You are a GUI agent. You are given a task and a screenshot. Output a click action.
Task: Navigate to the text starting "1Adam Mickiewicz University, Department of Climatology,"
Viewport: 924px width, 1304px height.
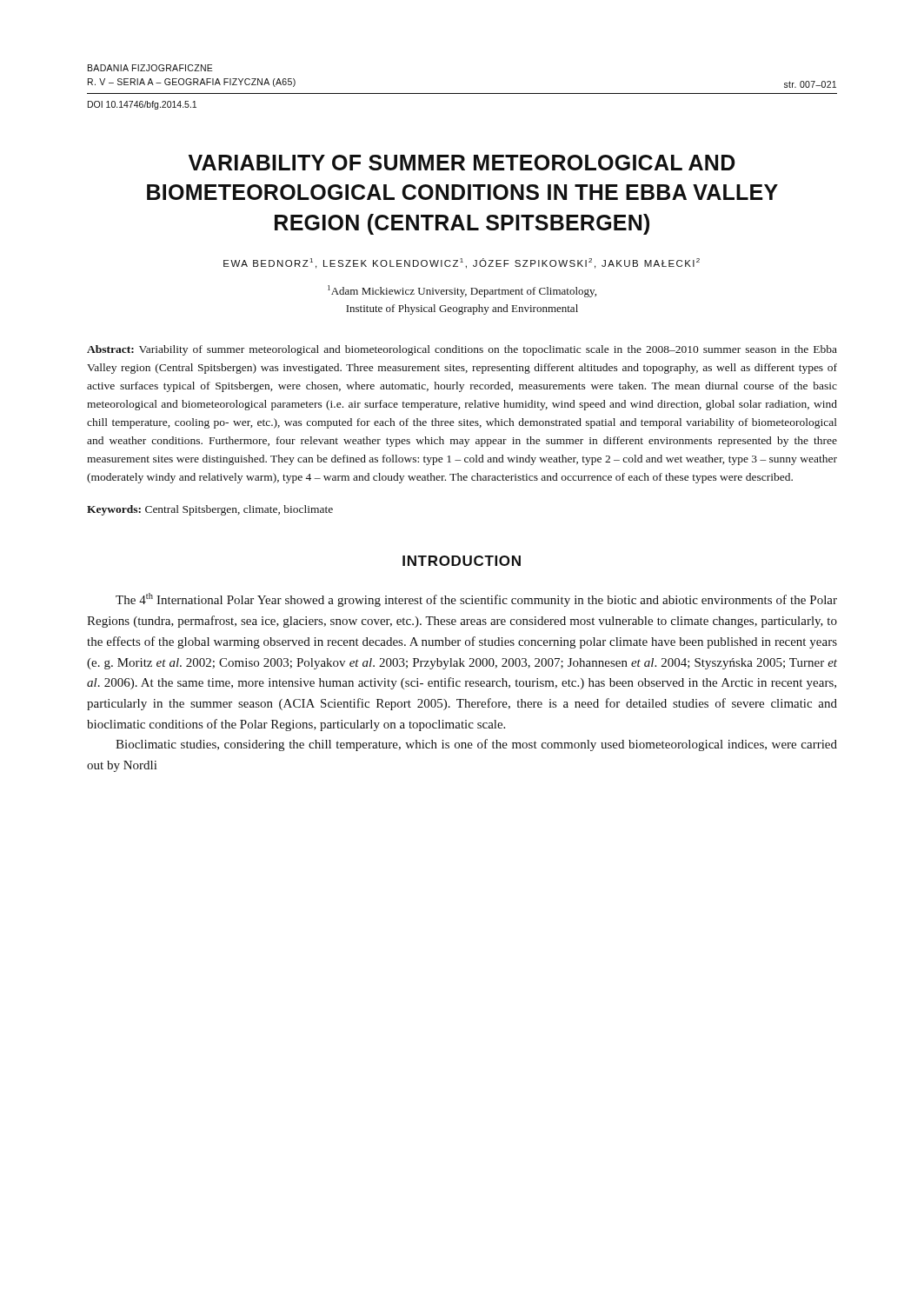tap(462, 299)
